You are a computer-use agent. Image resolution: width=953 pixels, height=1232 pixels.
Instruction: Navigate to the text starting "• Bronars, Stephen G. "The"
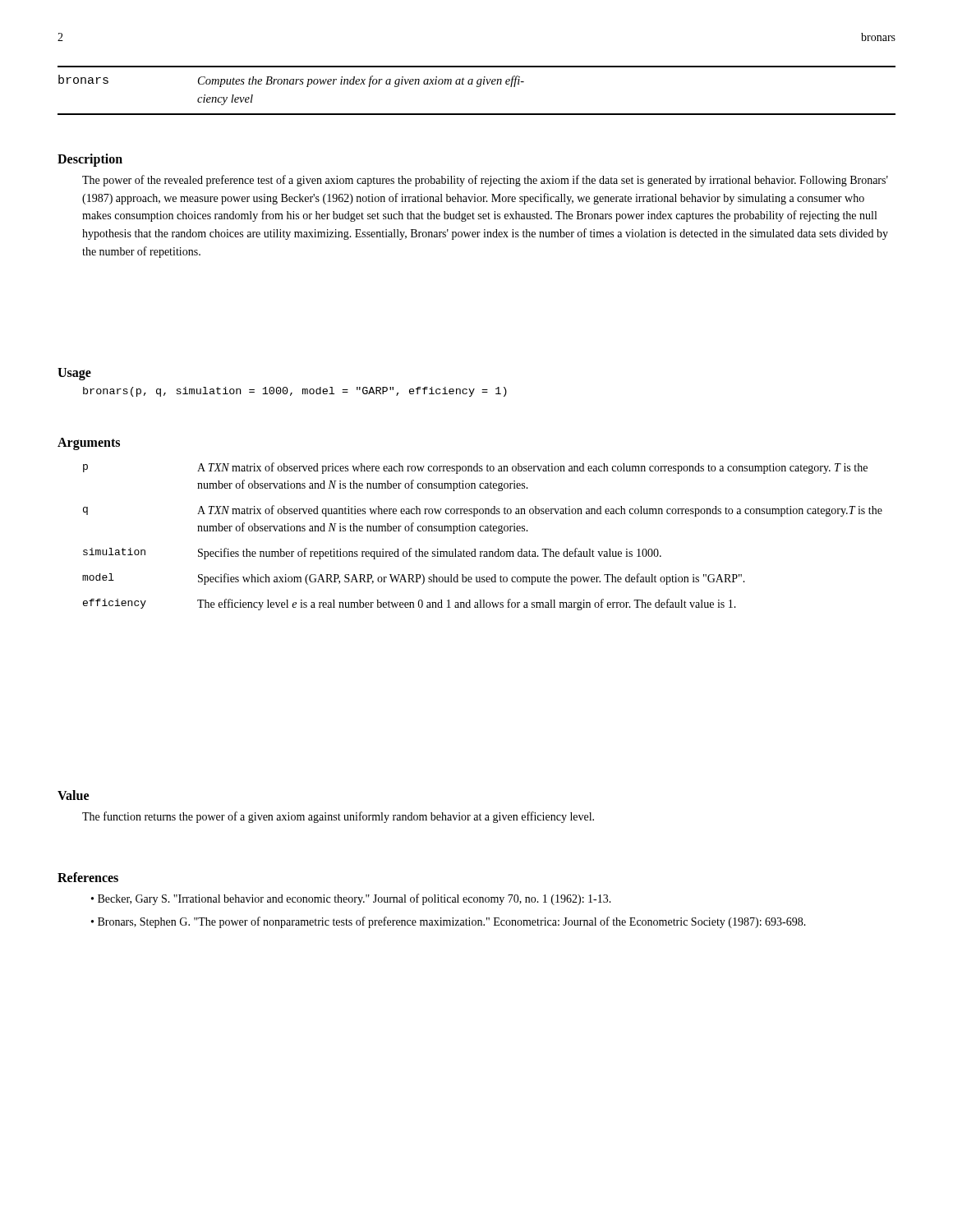coord(456,922)
